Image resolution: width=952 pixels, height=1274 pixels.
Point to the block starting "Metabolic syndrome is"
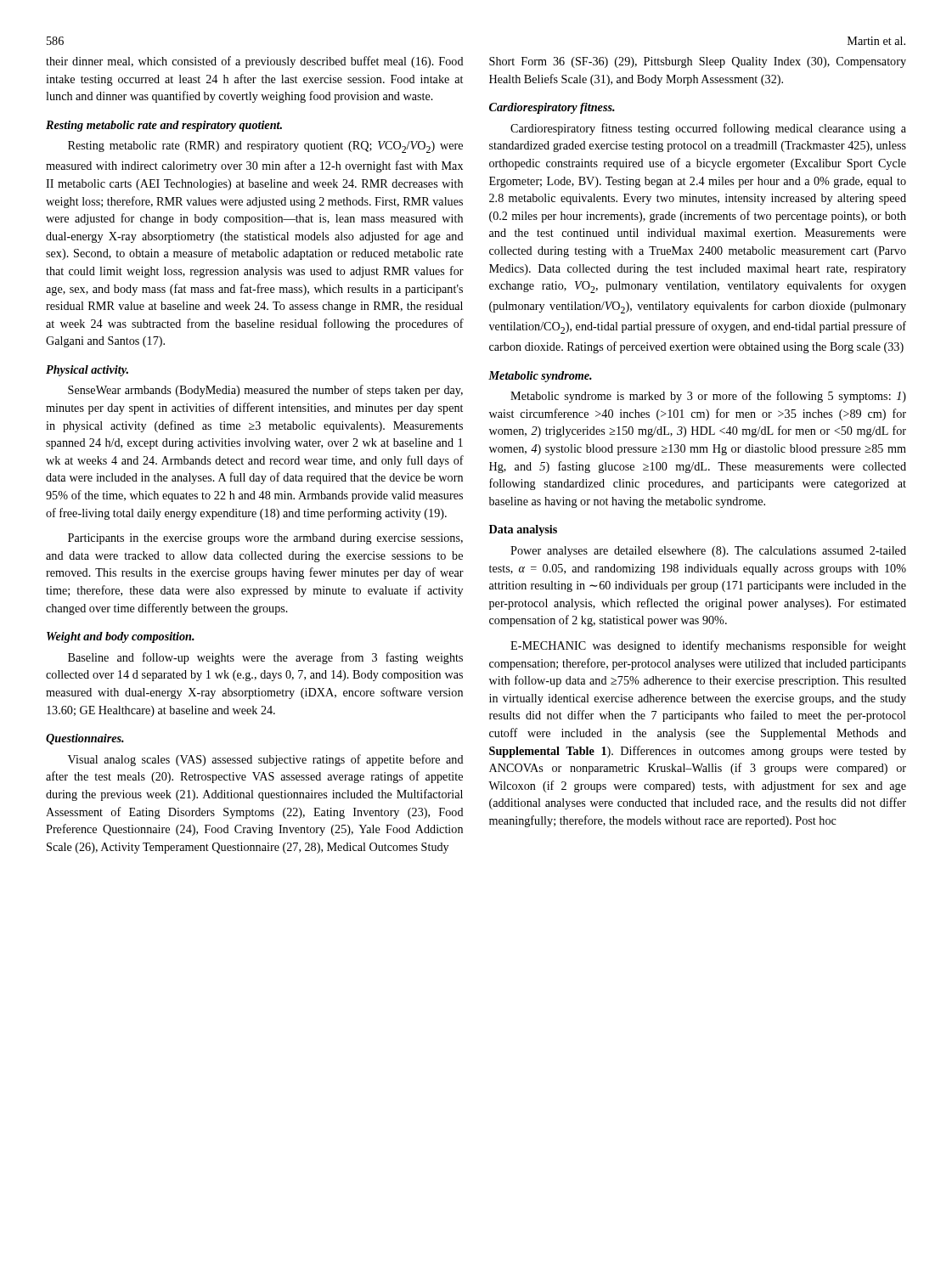click(697, 449)
